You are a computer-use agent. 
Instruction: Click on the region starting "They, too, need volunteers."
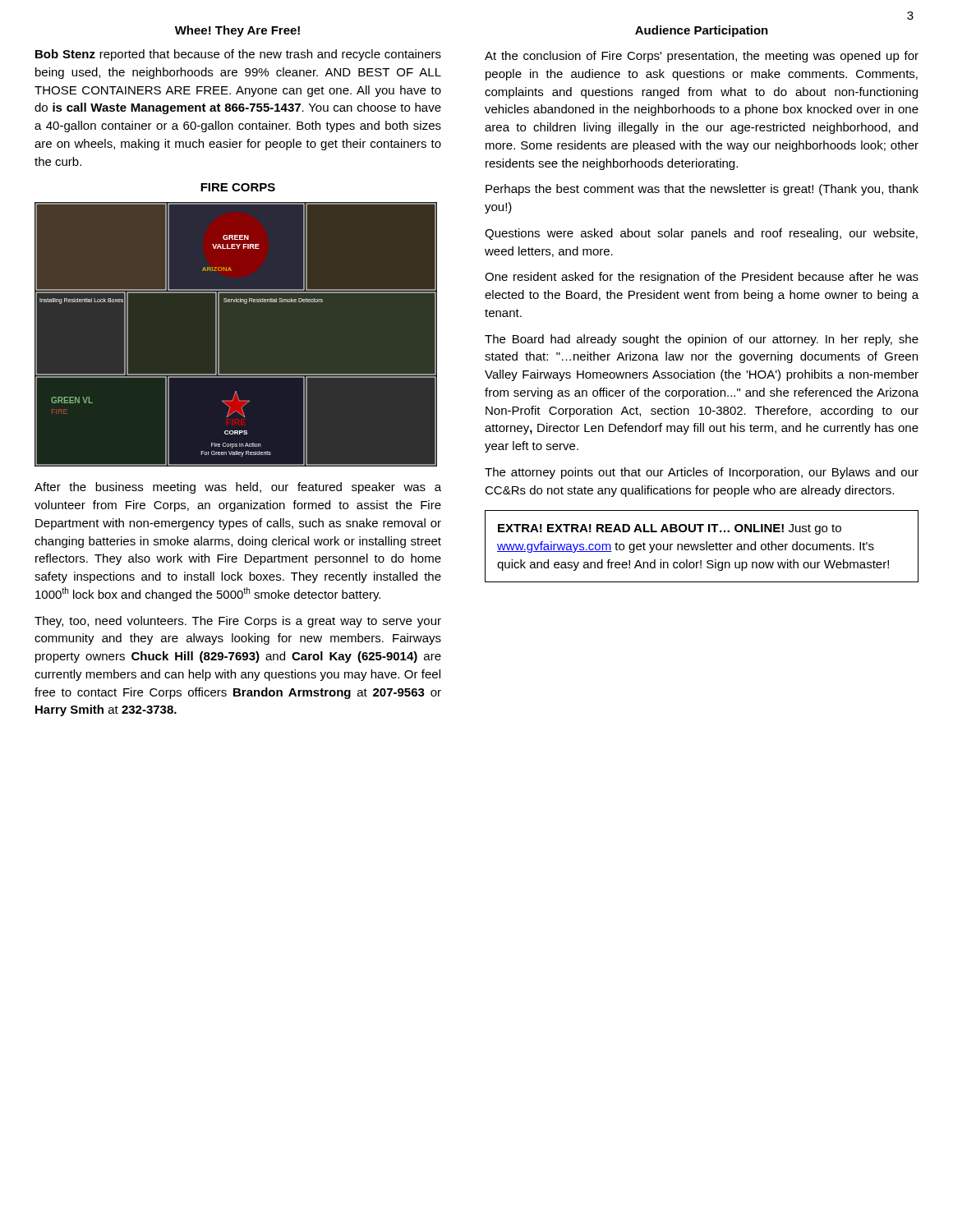click(238, 665)
